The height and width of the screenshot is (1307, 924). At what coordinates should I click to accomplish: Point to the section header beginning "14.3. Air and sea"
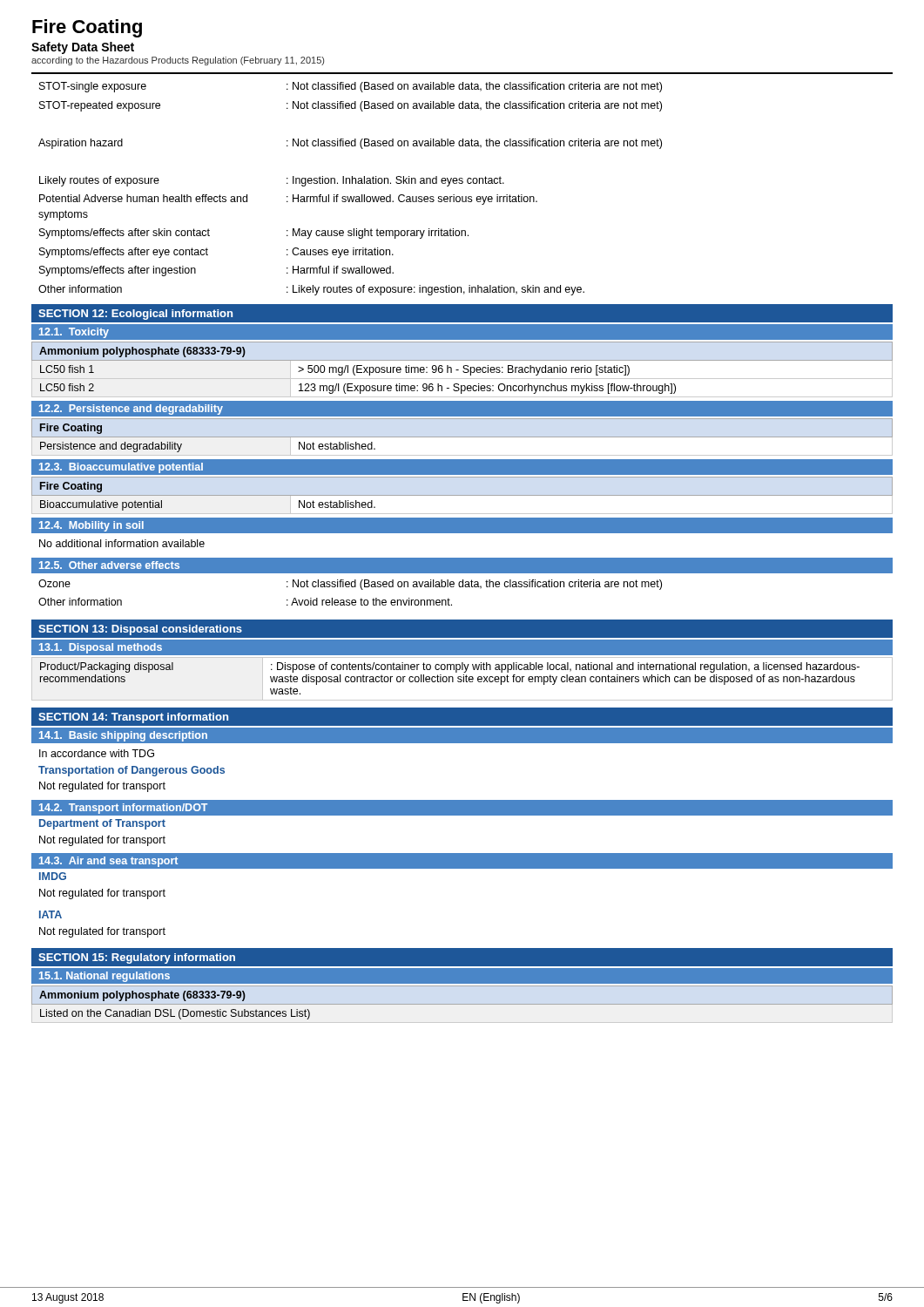(x=108, y=861)
